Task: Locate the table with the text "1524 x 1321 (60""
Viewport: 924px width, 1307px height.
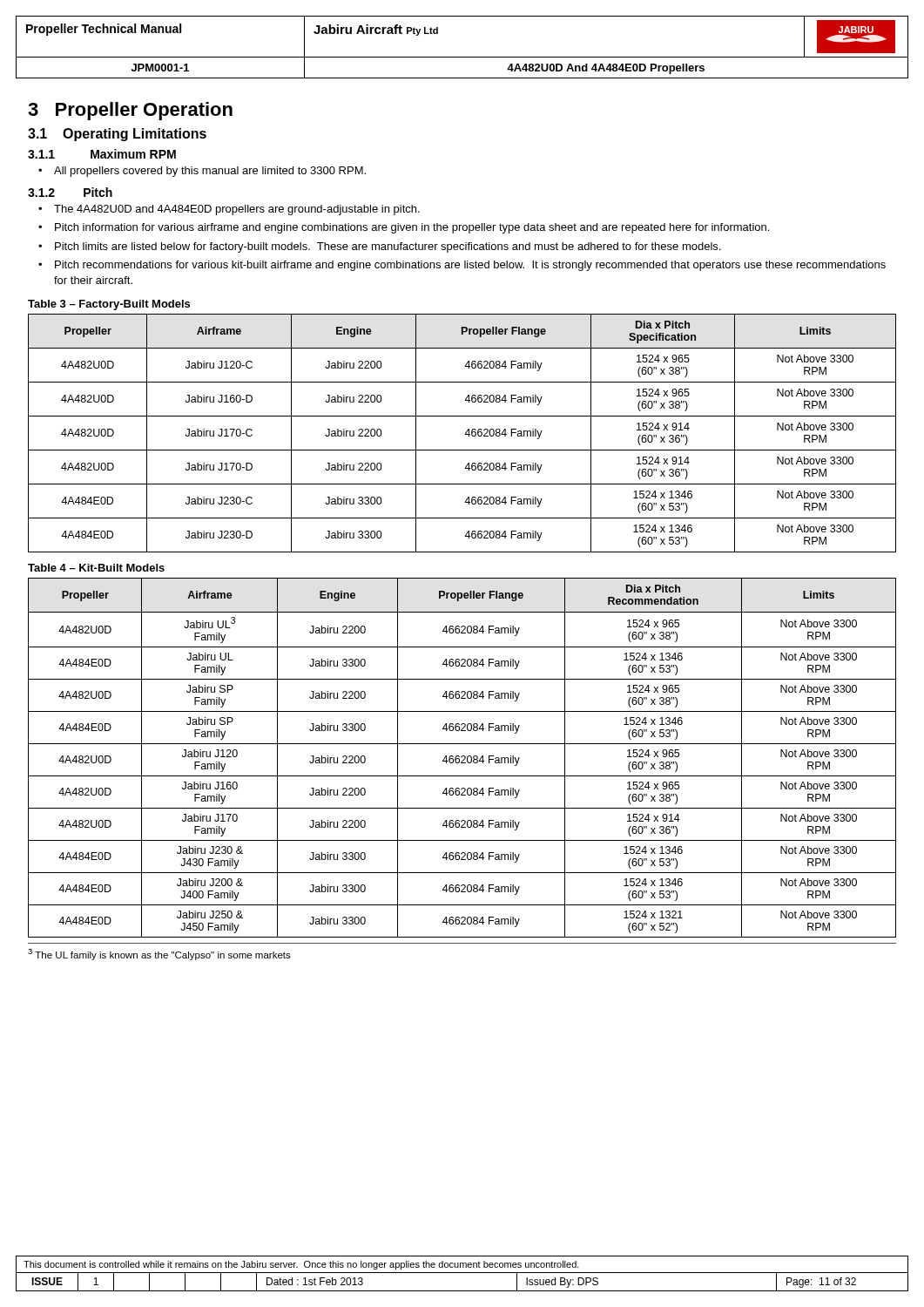Action: click(x=462, y=758)
